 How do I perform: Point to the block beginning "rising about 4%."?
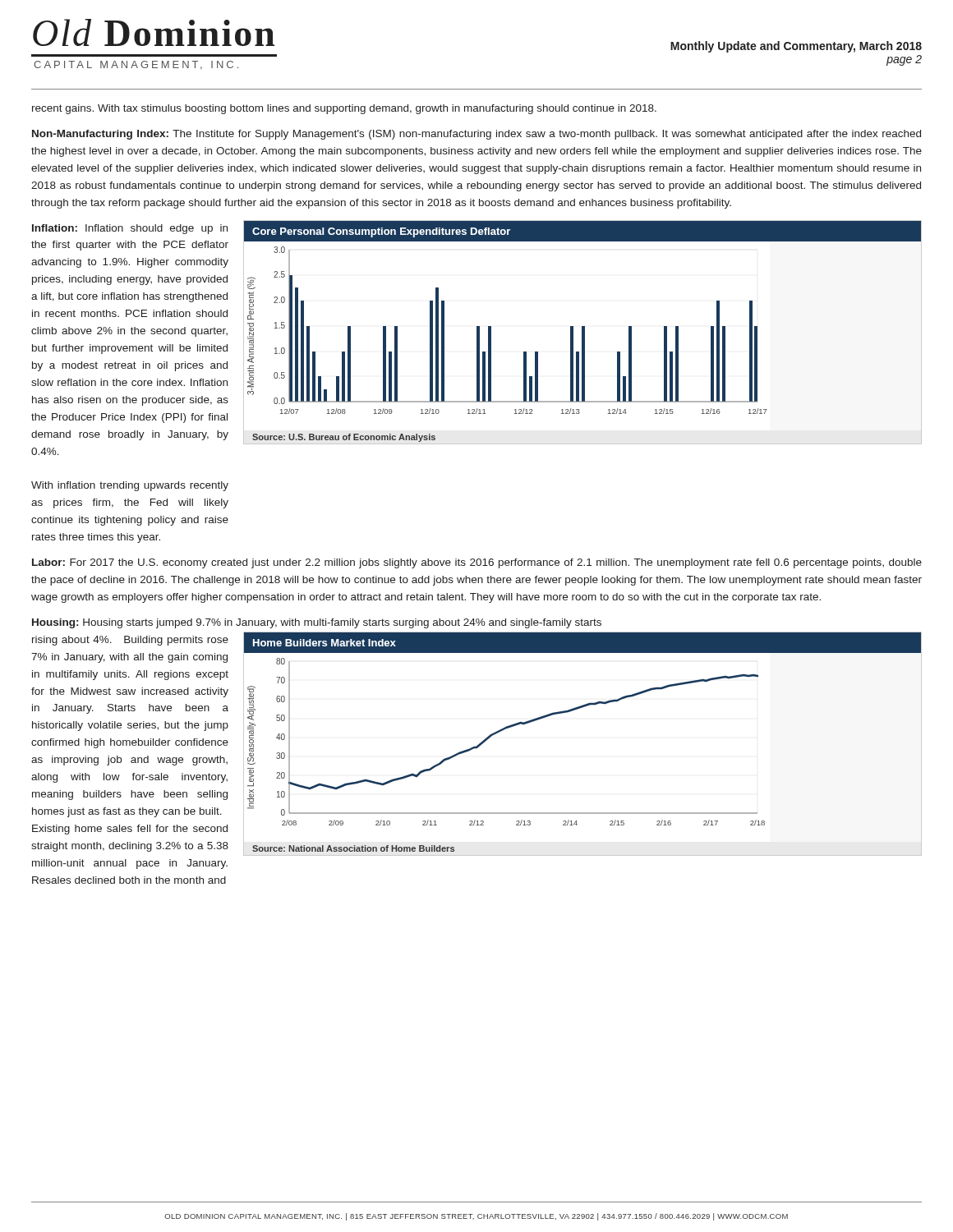click(x=130, y=759)
